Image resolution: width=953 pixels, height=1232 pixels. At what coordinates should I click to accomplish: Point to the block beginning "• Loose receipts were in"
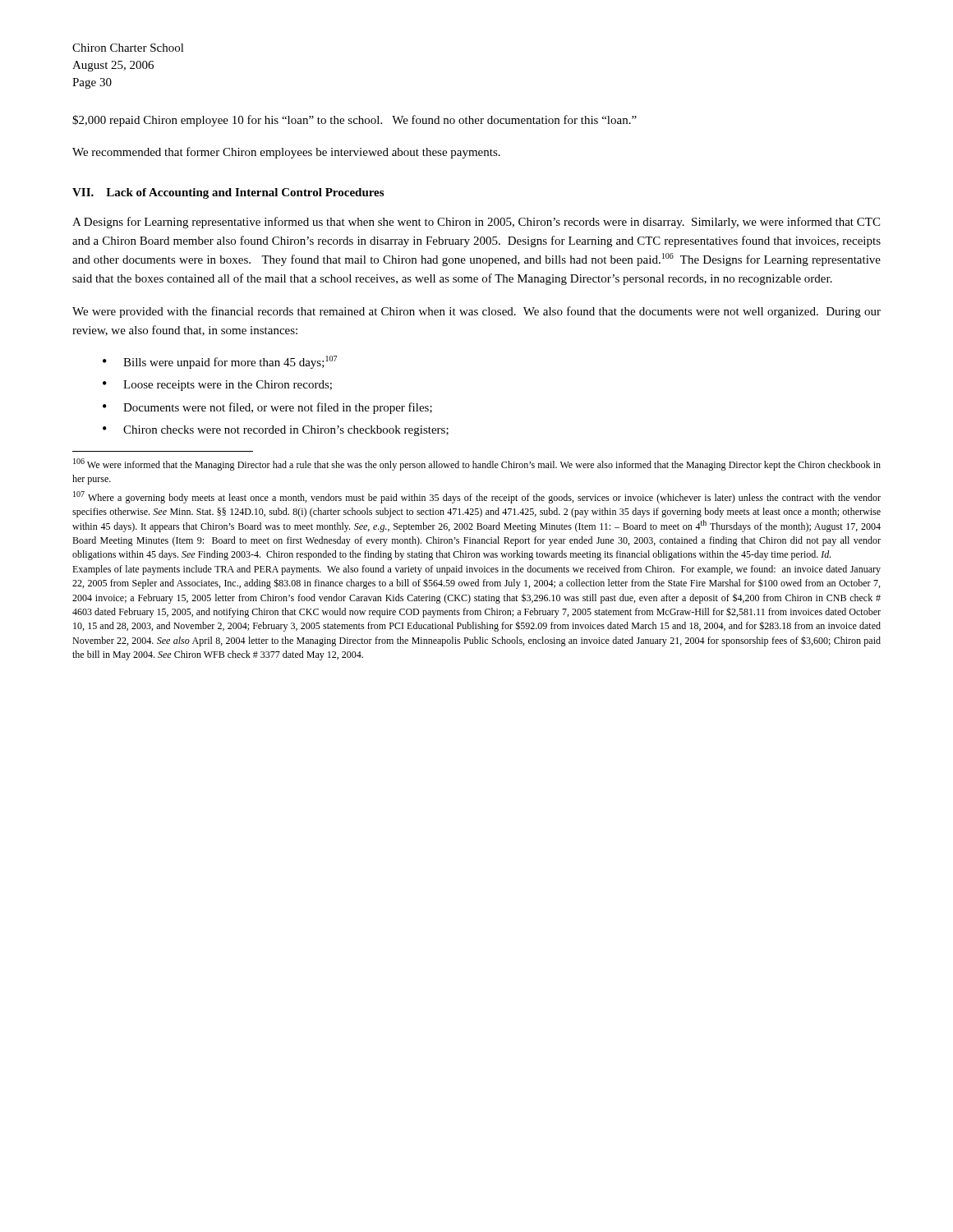pyautogui.click(x=217, y=385)
